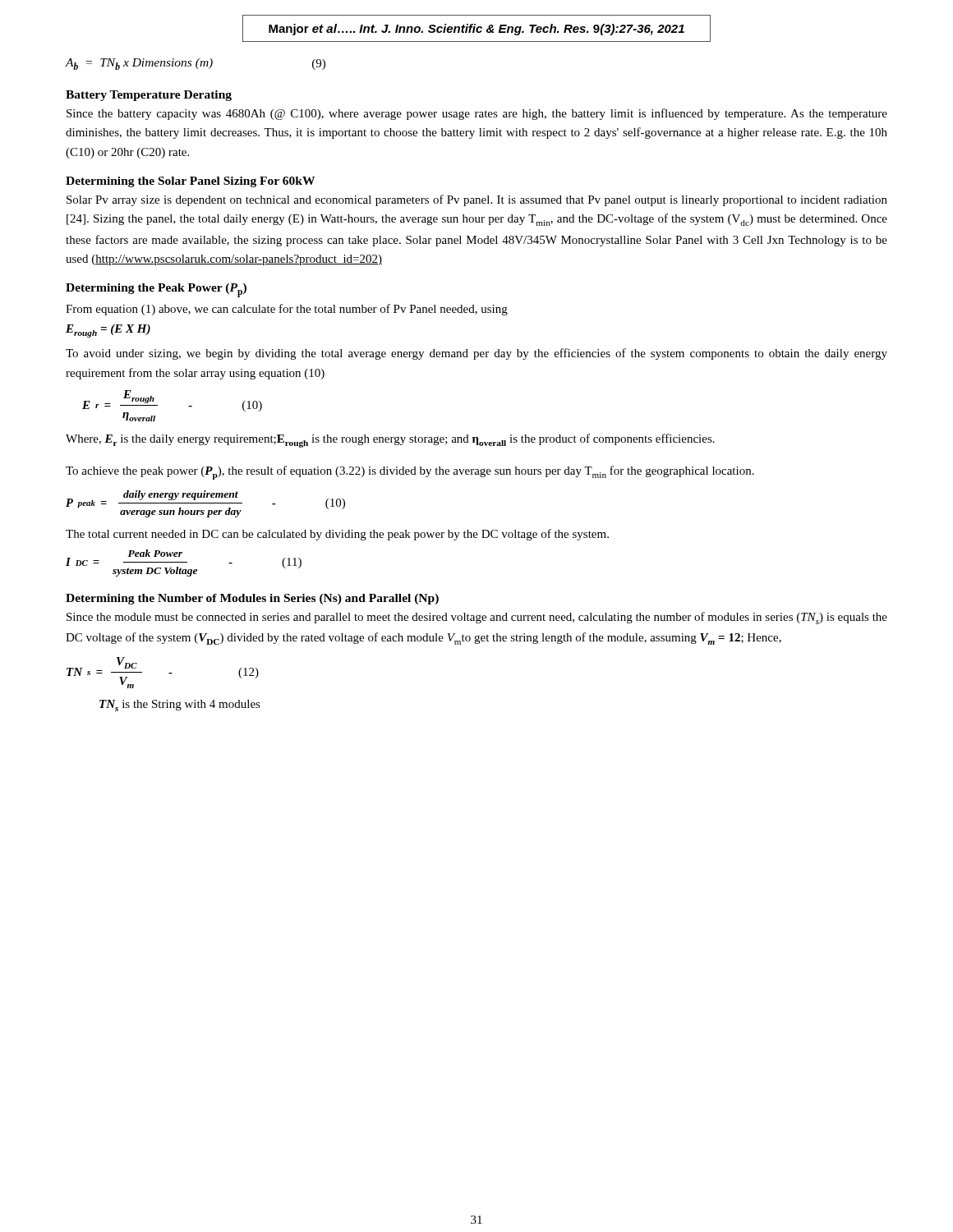Navigate to the block starting "IDC = Peak"
Image resolution: width=953 pixels, height=1232 pixels.
[184, 562]
